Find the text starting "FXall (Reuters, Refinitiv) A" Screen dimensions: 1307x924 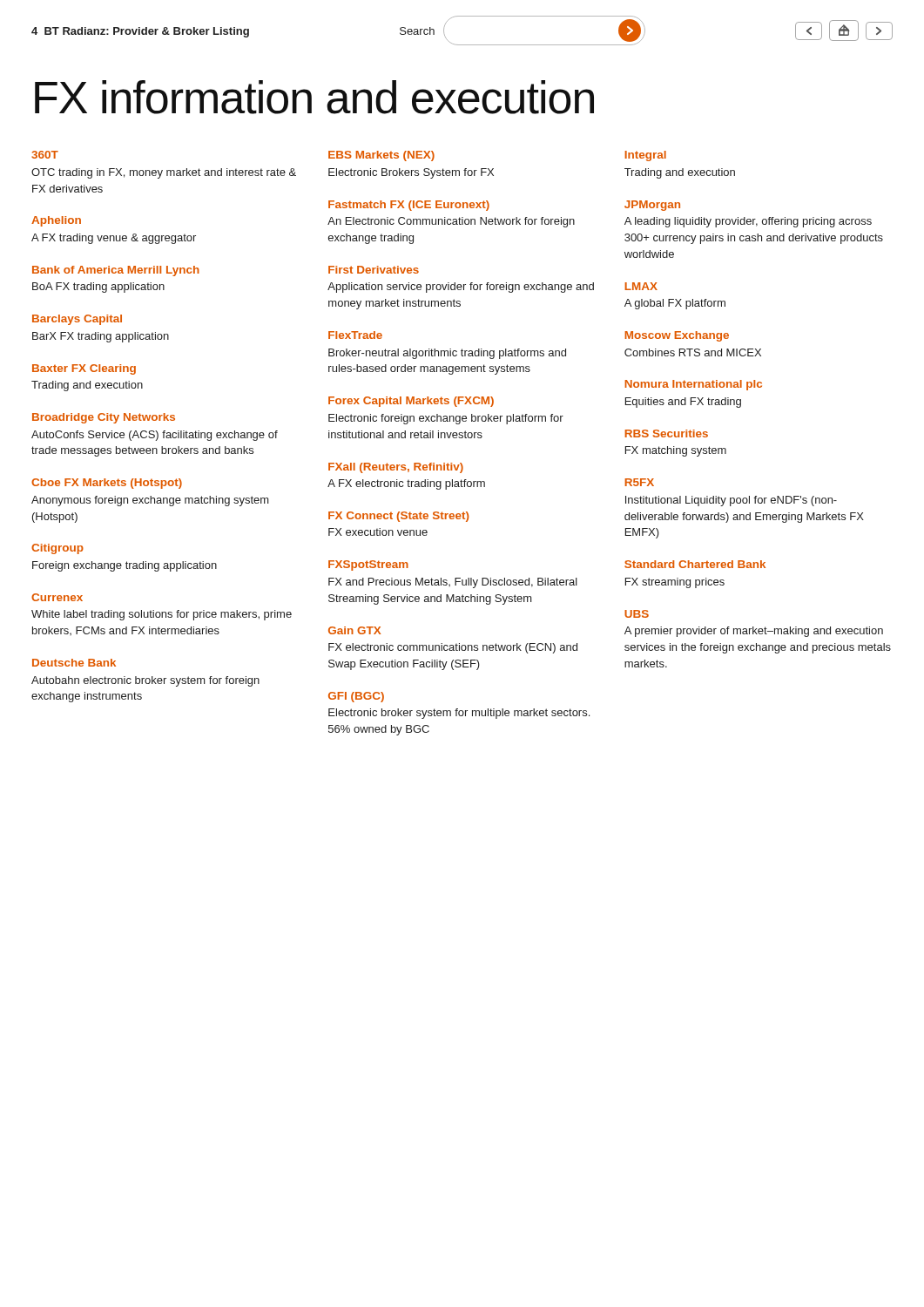click(x=462, y=475)
